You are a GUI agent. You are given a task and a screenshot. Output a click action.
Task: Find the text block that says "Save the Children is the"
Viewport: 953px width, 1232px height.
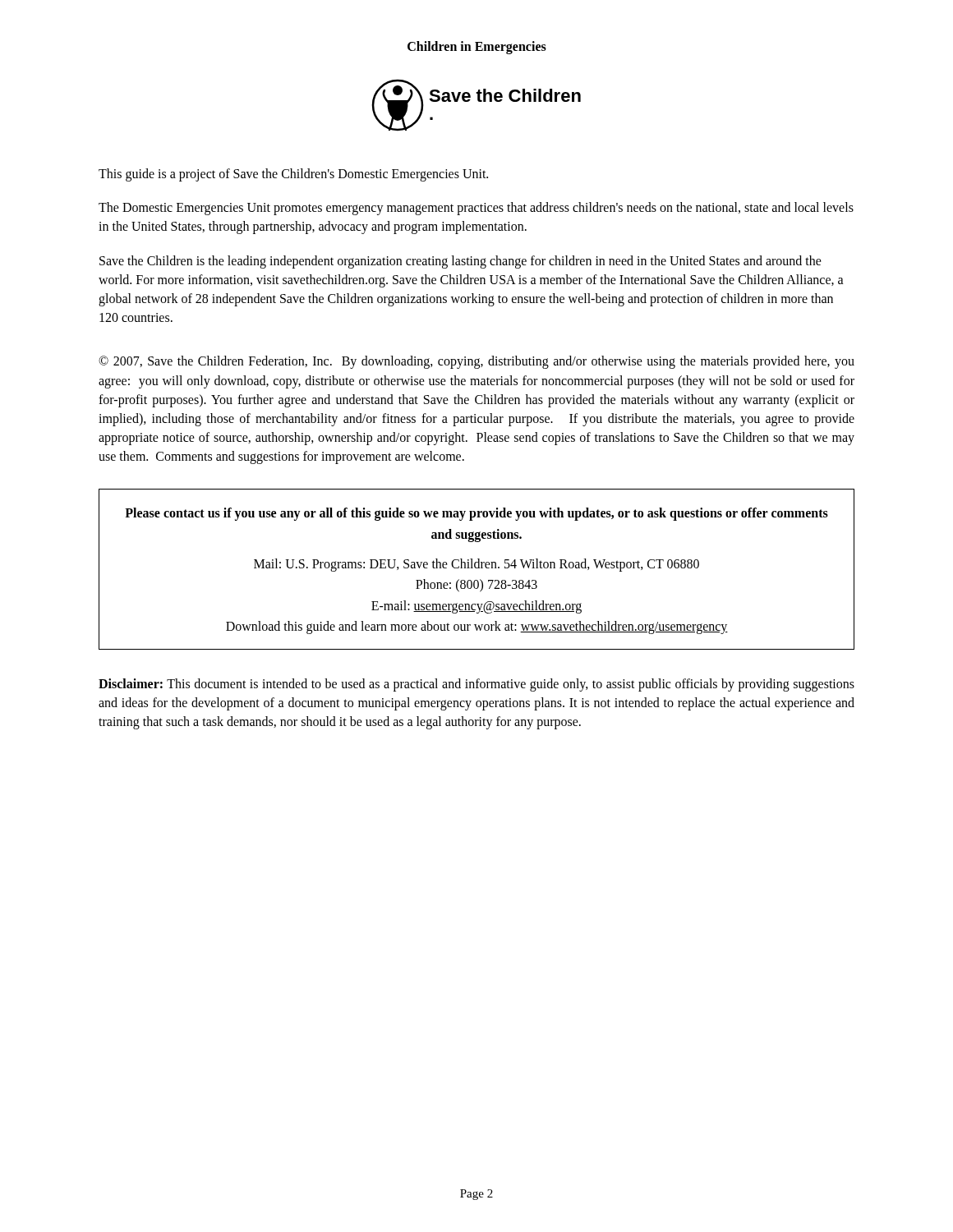pyautogui.click(x=471, y=289)
